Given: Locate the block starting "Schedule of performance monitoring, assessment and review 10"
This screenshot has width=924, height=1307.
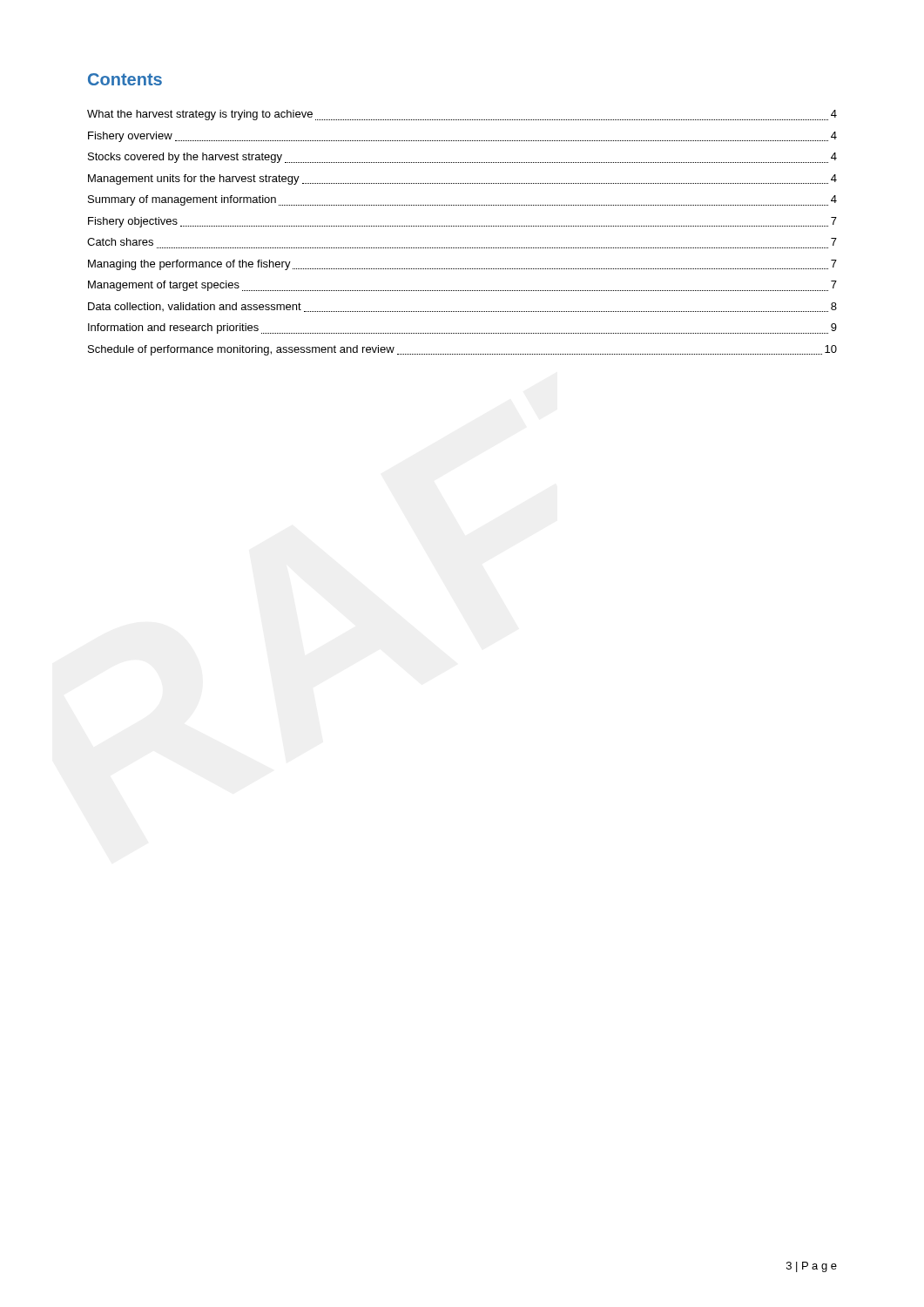Looking at the screenshot, I should (462, 349).
